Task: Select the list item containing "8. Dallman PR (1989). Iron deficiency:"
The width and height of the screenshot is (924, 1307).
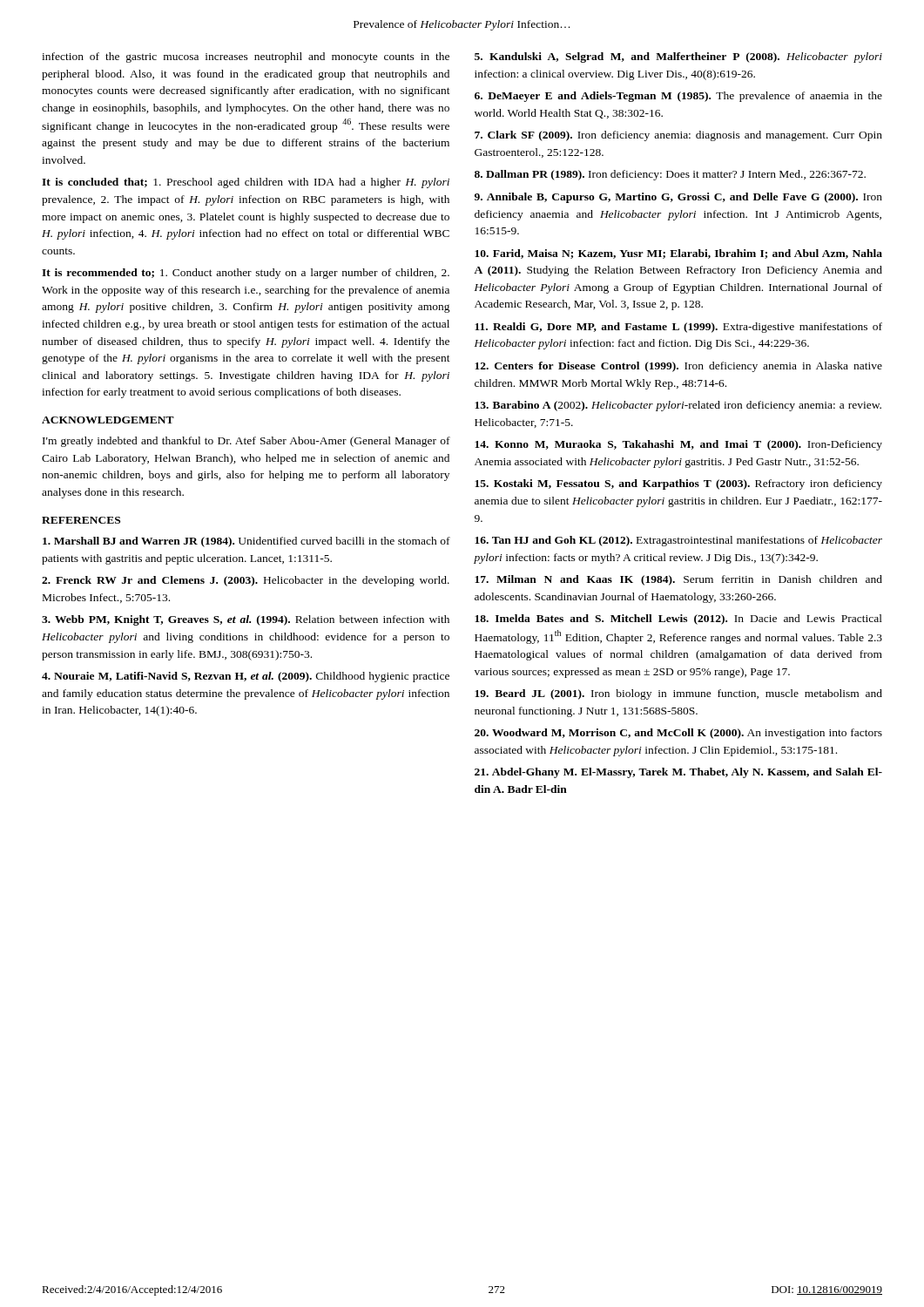Action: (x=678, y=174)
